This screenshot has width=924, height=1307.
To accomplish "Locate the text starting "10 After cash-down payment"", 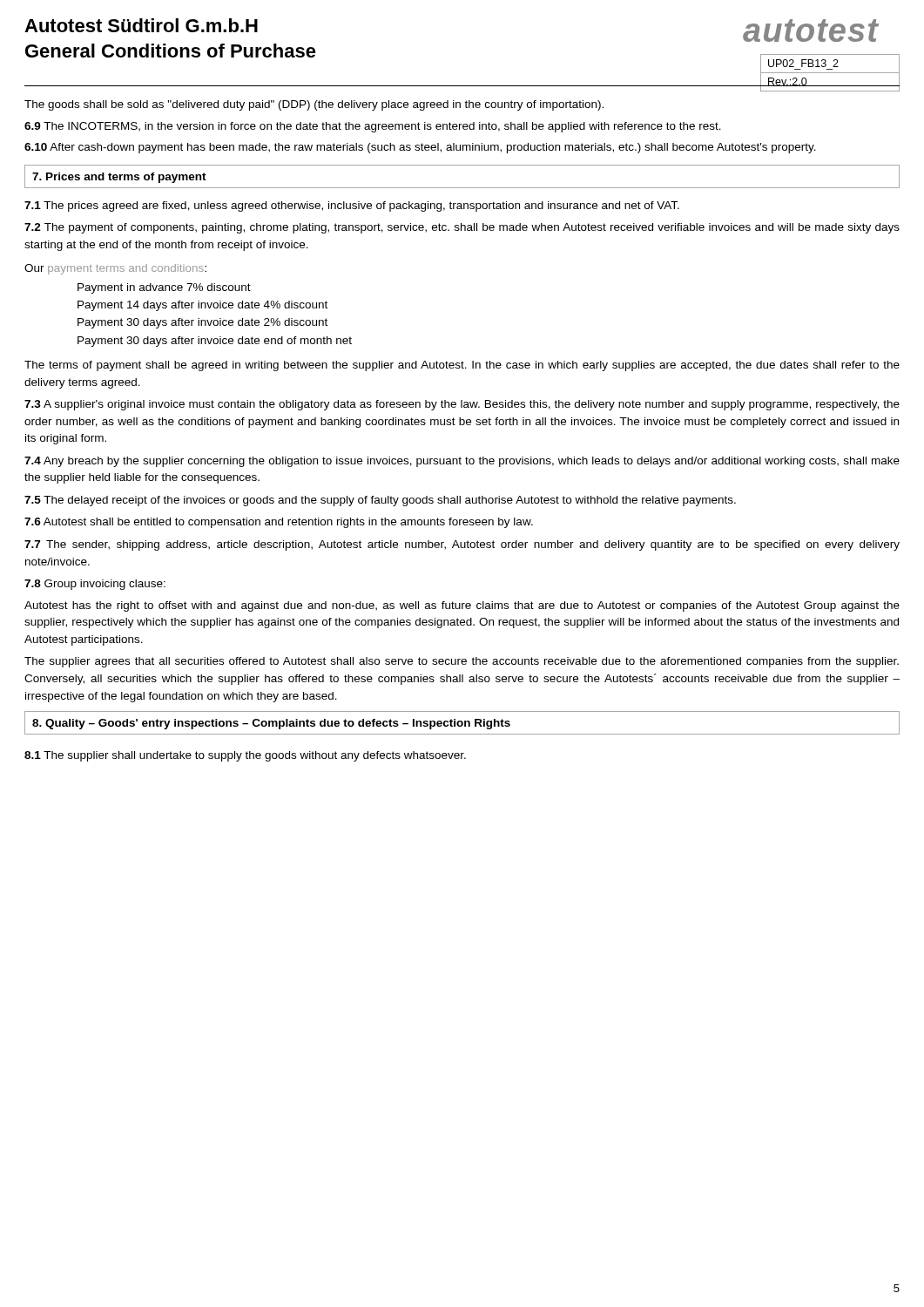I will coord(420,147).
